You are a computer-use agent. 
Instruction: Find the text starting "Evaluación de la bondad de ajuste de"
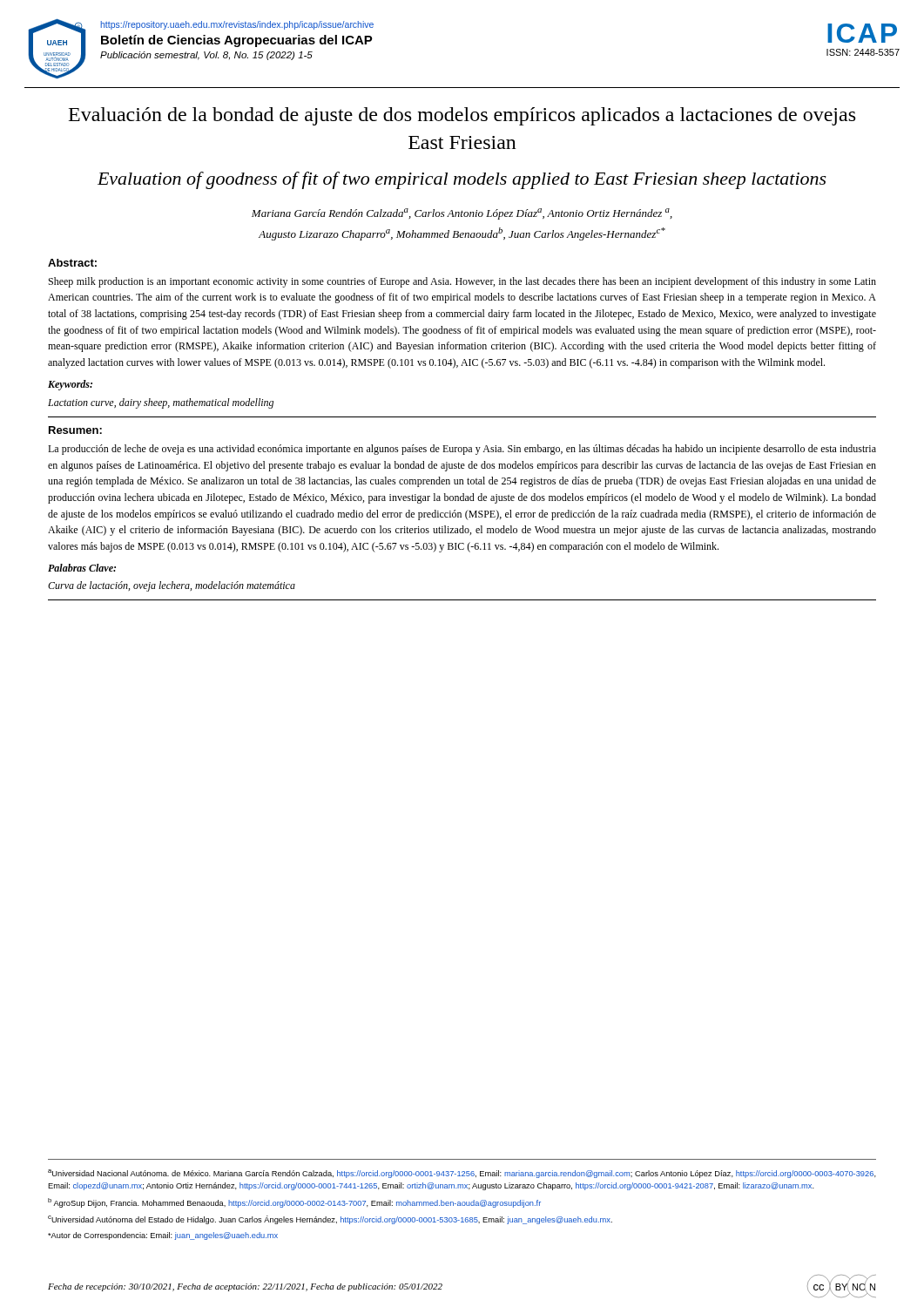[462, 128]
